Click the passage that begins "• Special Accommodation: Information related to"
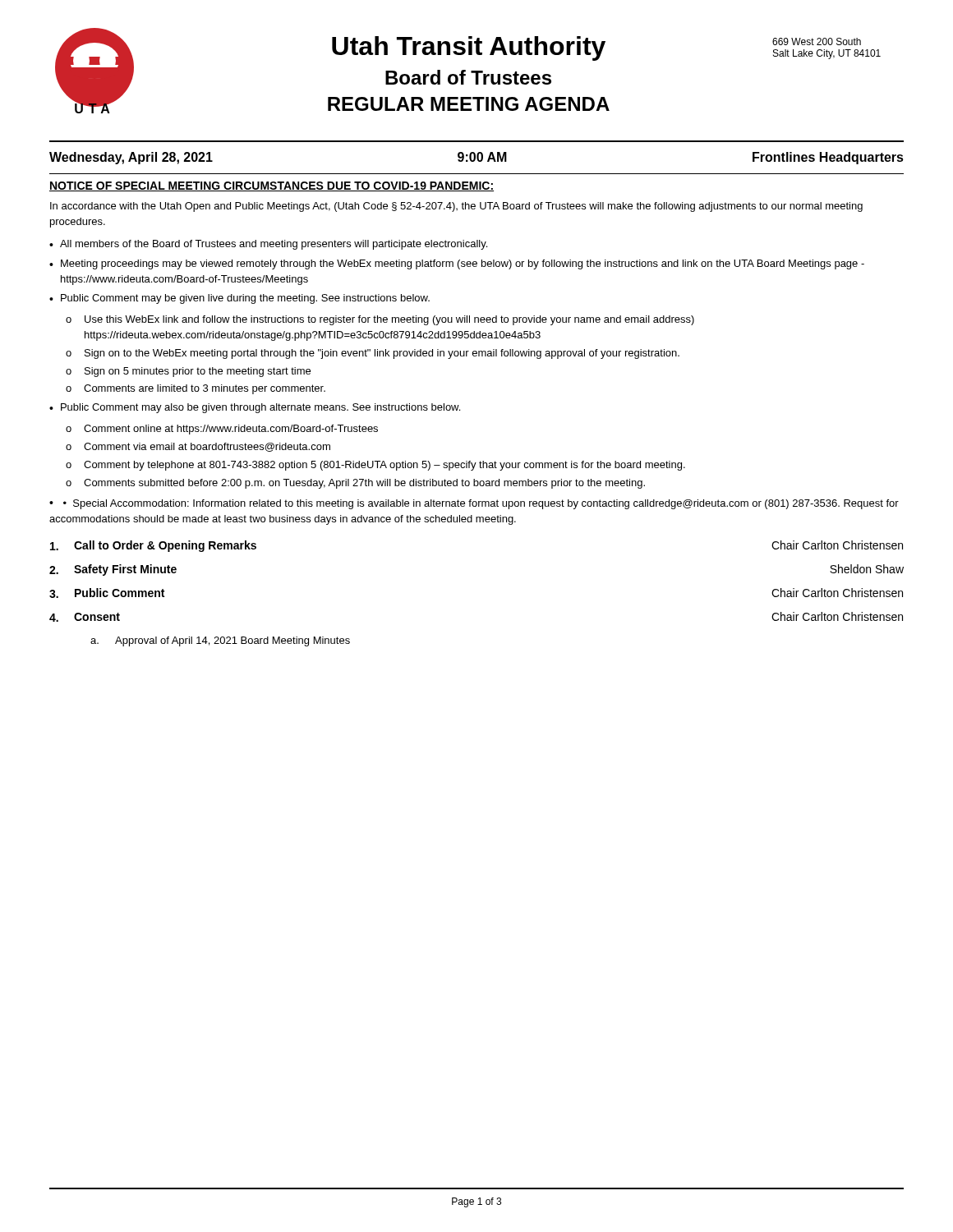This screenshot has width=953, height=1232. coord(474,511)
